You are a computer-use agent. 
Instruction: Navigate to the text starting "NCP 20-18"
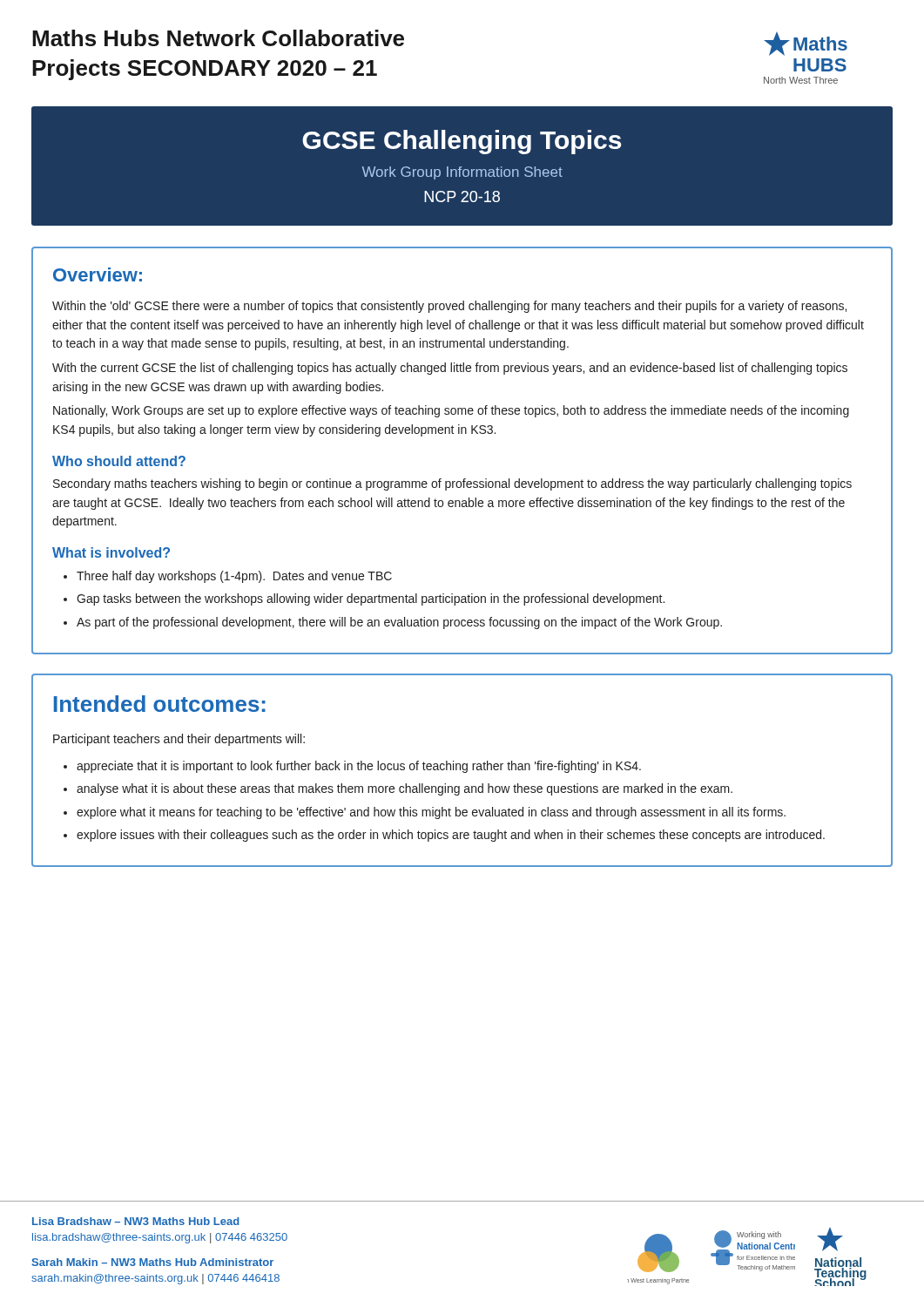click(x=462, y=197)
